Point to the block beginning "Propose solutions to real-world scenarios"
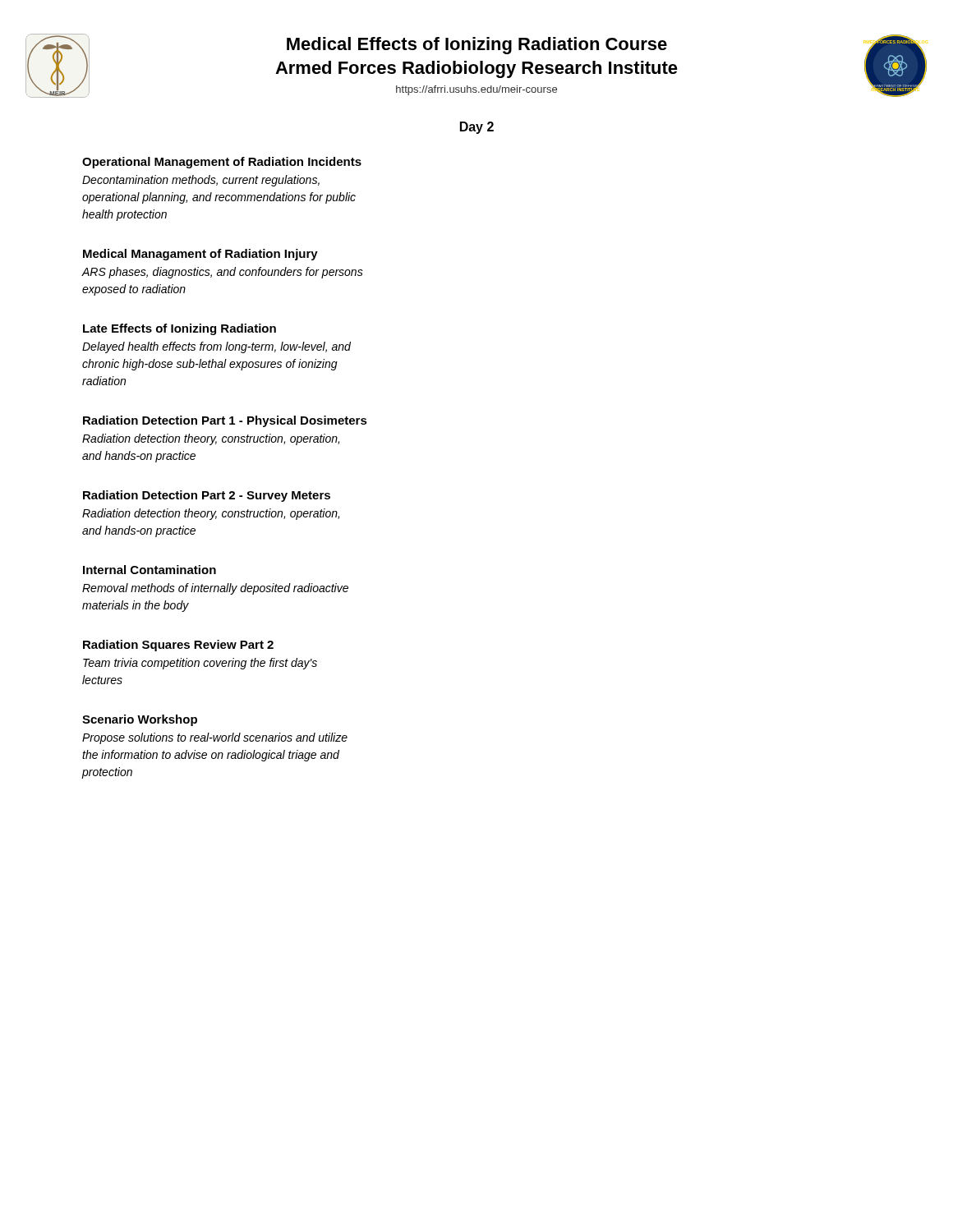The height and width of the screenshot is (1232, 953). click(215, 755)
